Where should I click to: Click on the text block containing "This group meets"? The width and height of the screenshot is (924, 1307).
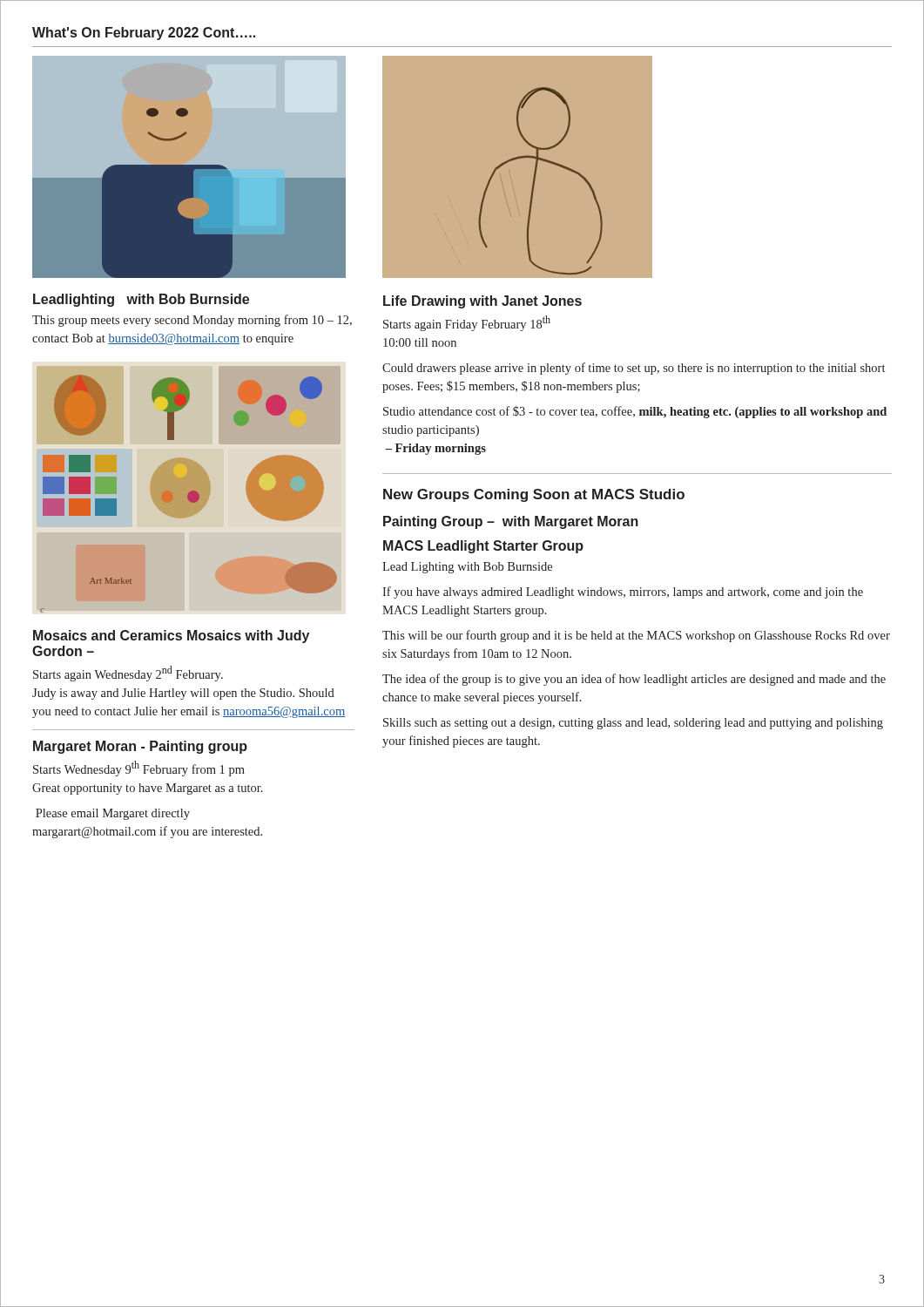192,329
